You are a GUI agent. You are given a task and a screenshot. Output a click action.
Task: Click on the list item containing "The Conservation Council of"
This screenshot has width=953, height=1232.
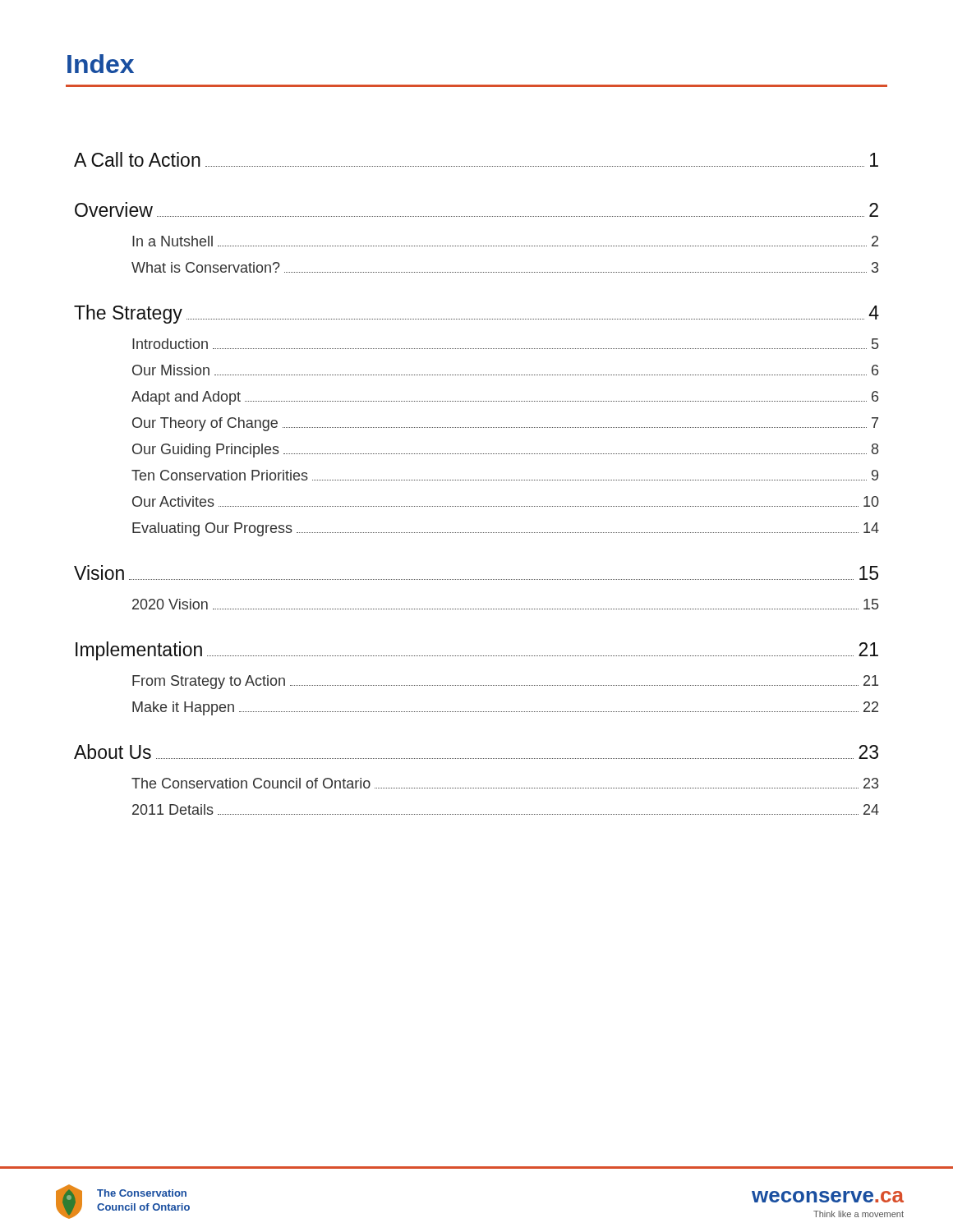(x=505, y=784)
